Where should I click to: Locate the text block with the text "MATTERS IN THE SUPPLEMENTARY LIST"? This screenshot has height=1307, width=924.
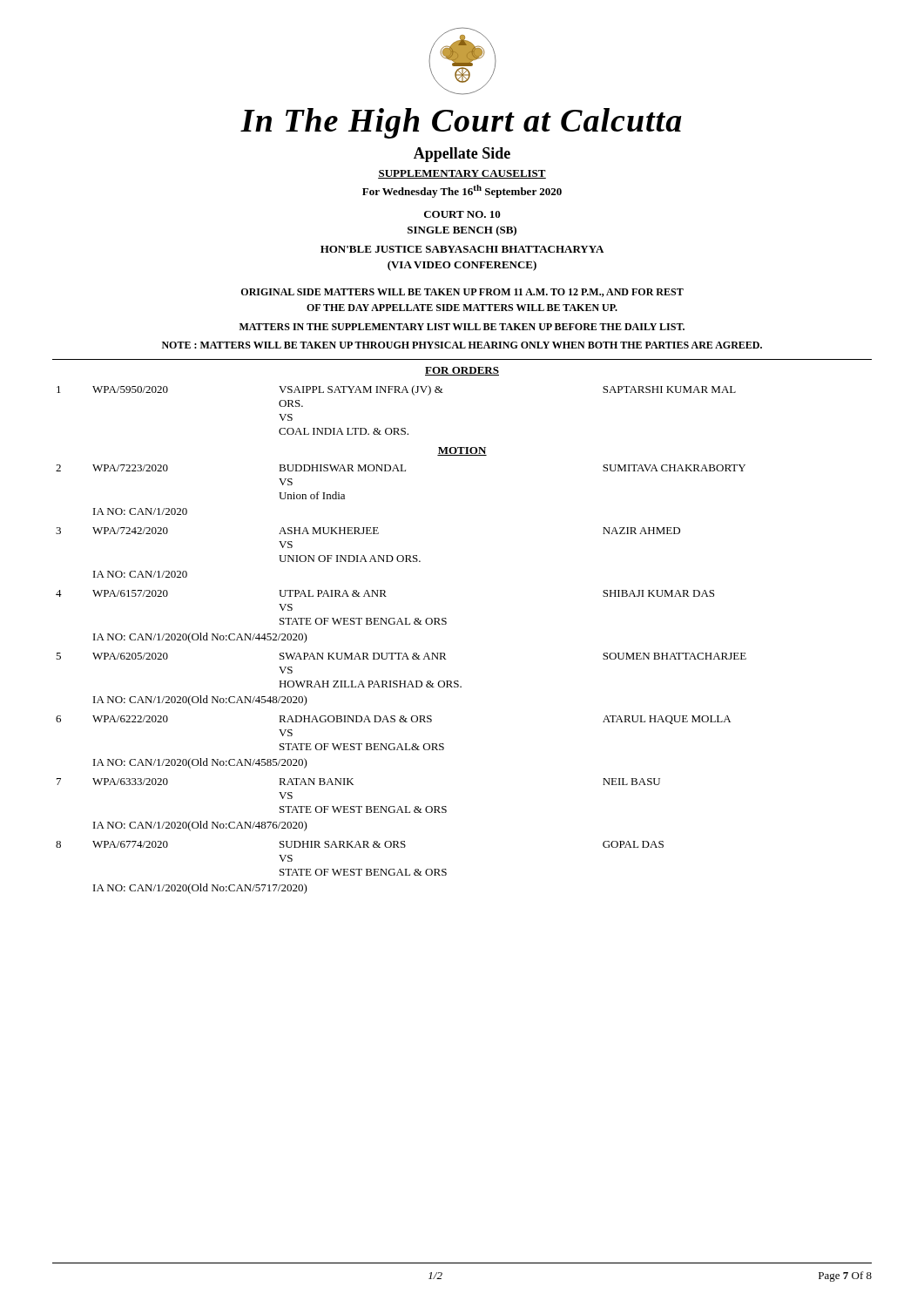point(462,327)
